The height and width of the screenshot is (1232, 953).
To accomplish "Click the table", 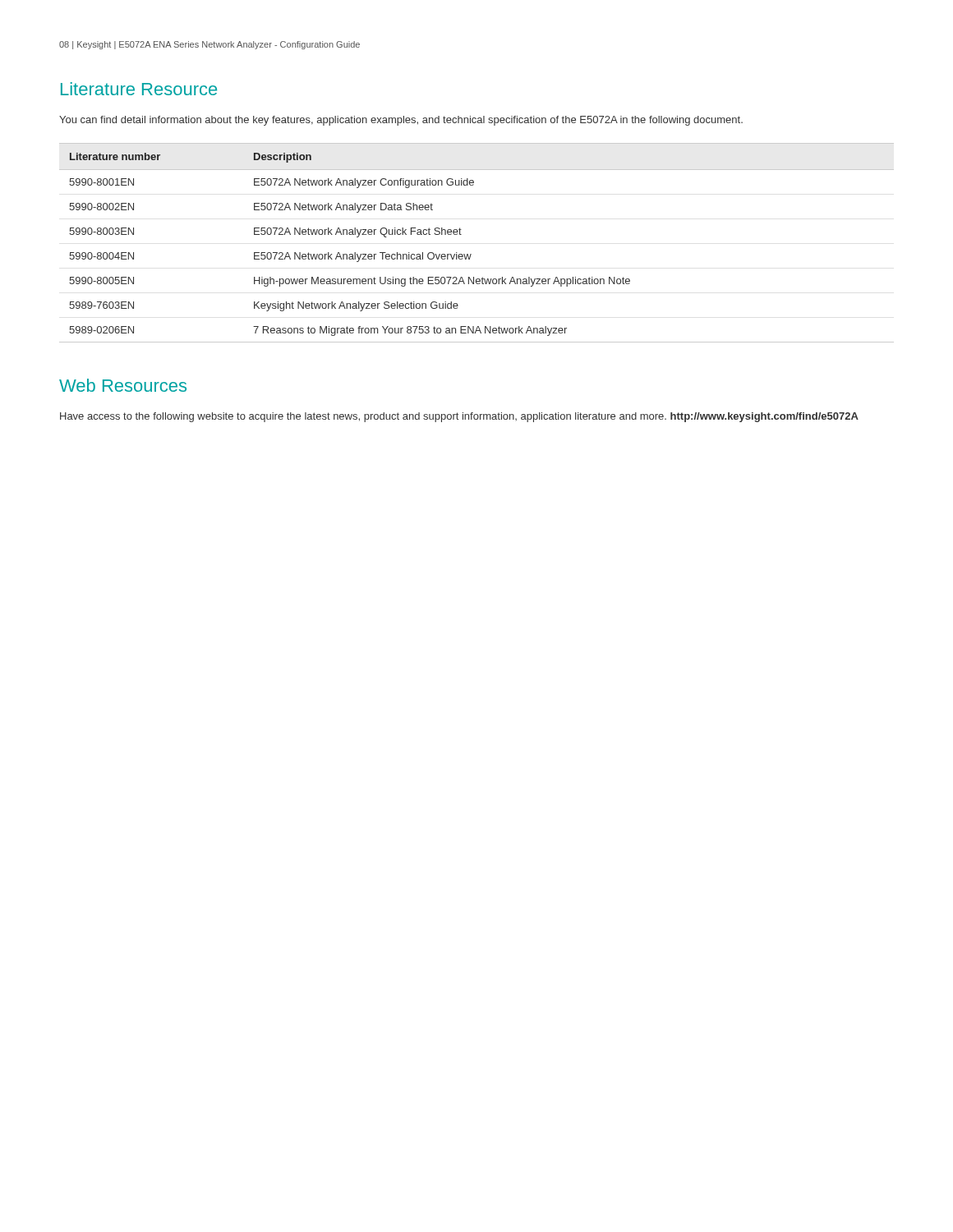I will (x=476, y=242).
